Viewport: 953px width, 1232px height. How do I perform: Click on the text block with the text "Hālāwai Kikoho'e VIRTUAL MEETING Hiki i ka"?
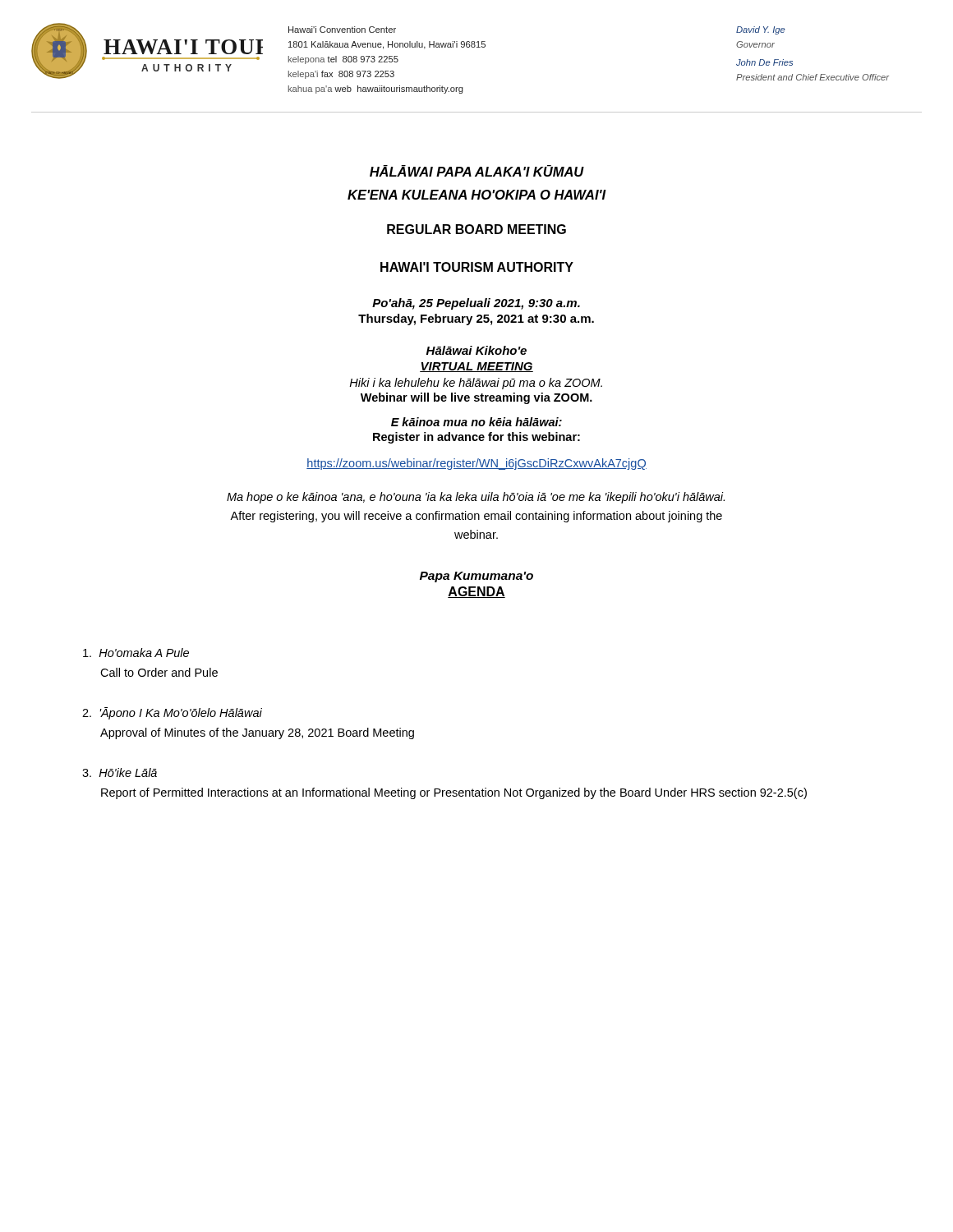pyautogui.click(x=476, y=374)
